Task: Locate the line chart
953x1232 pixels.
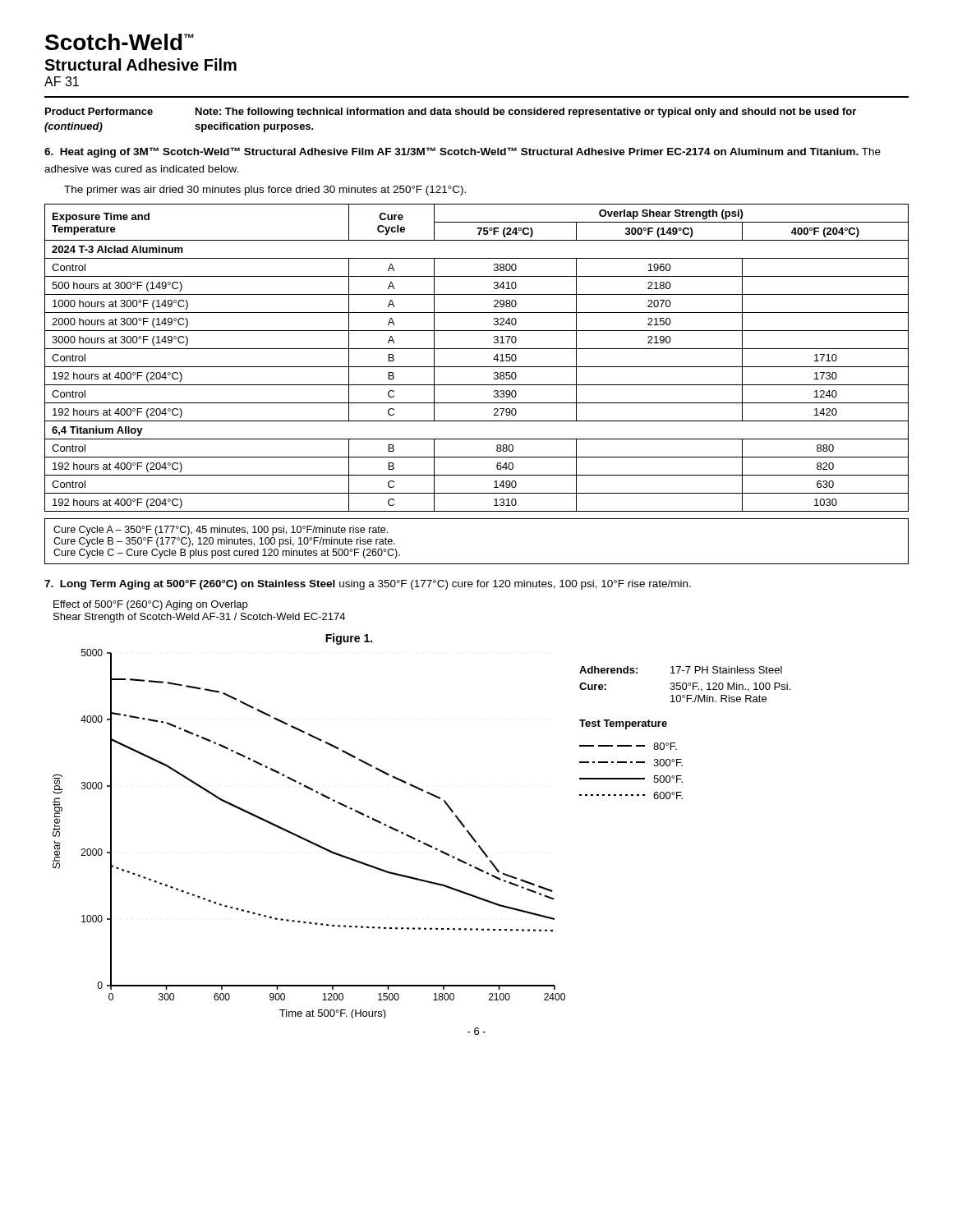Action: (x=476, y=821)
